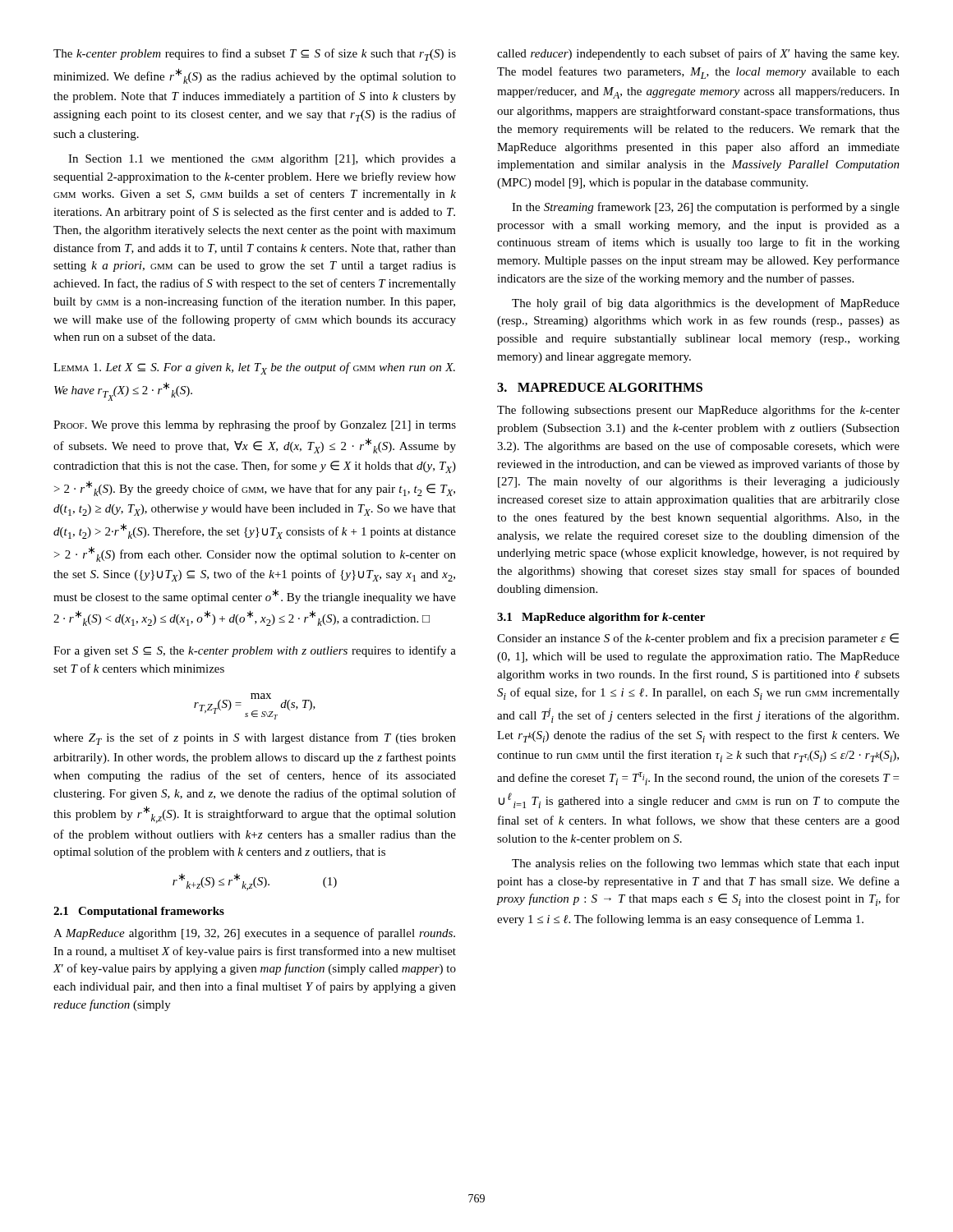
Task: Select the text block containing "A MapReduce algorithm [19, 32, 26] executes"
Action: pos(255,969)
